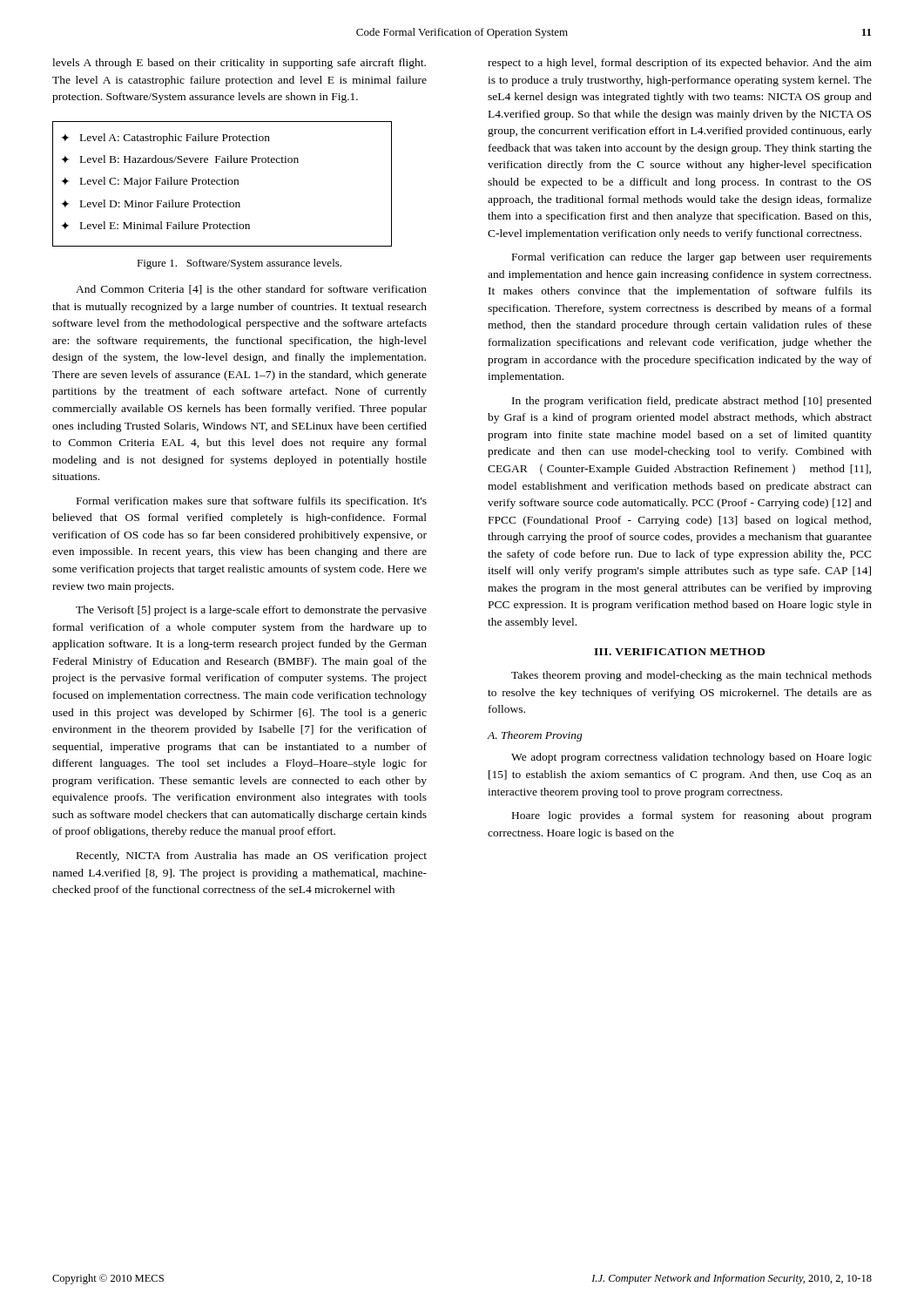Point to the block beginning "Recently, NICTA from Australia has made an OS"

[240, 872]
